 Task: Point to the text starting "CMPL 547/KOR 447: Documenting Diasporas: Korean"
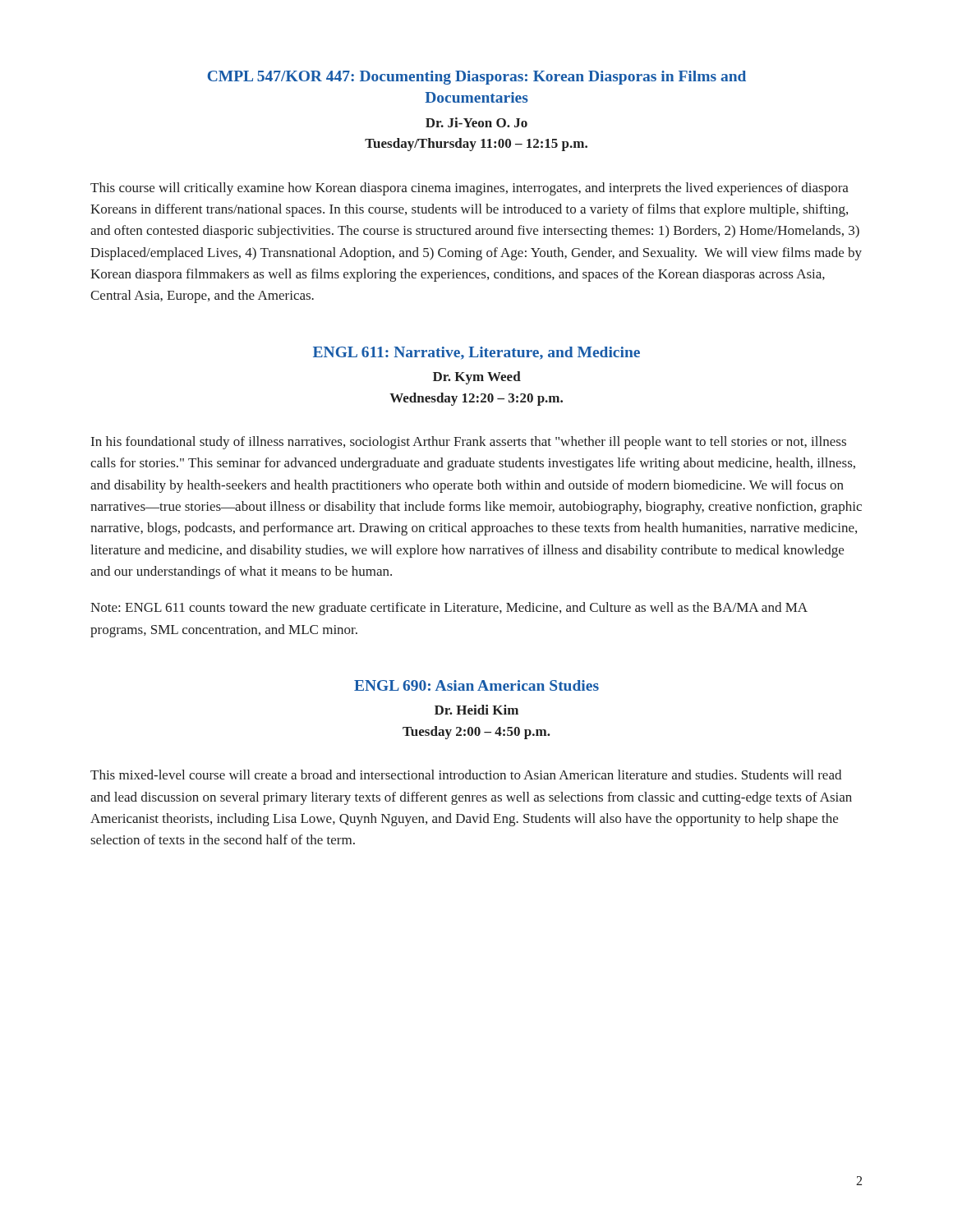click(x=476, y=110)
